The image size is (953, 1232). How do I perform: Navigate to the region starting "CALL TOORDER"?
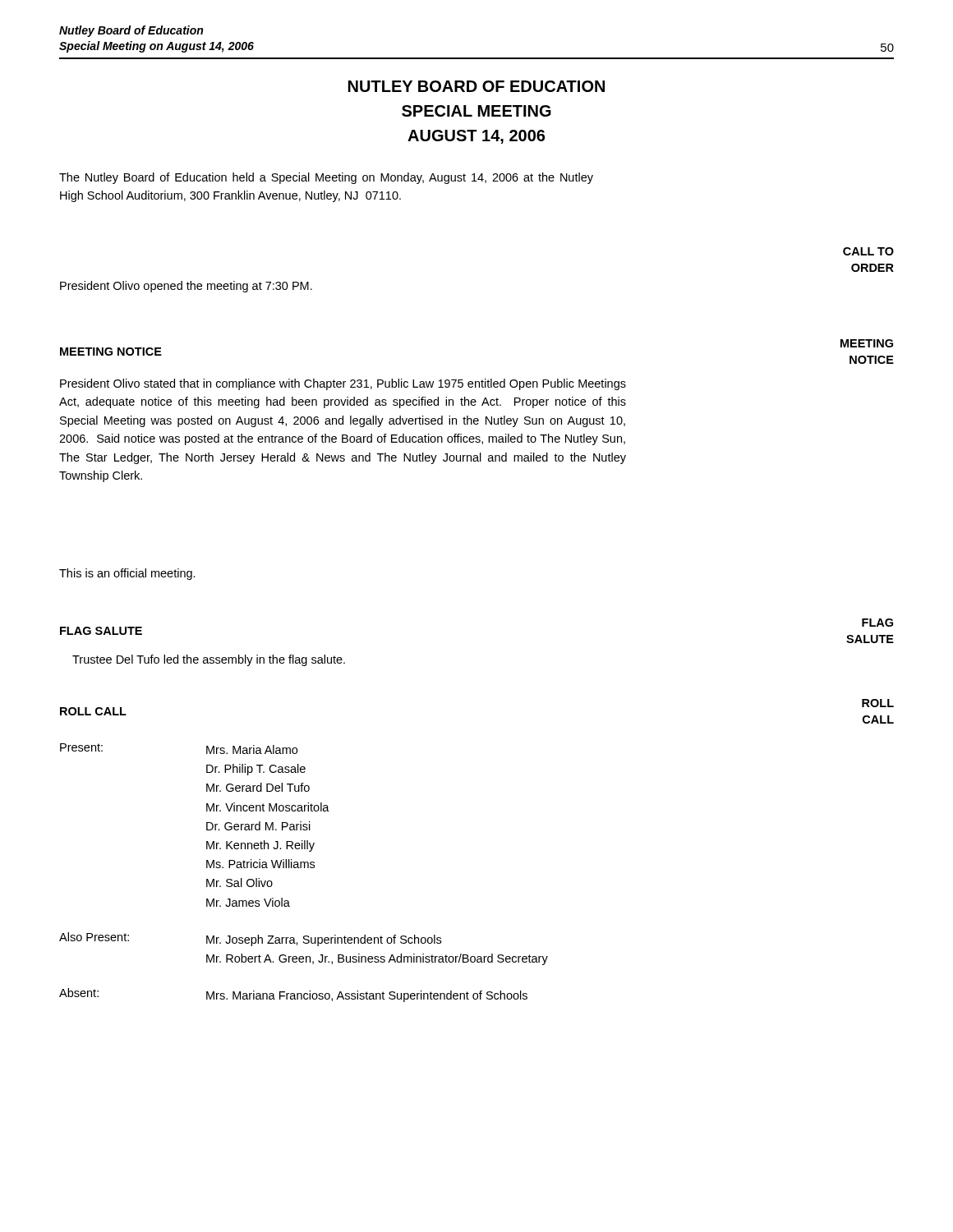coord(868,260)
